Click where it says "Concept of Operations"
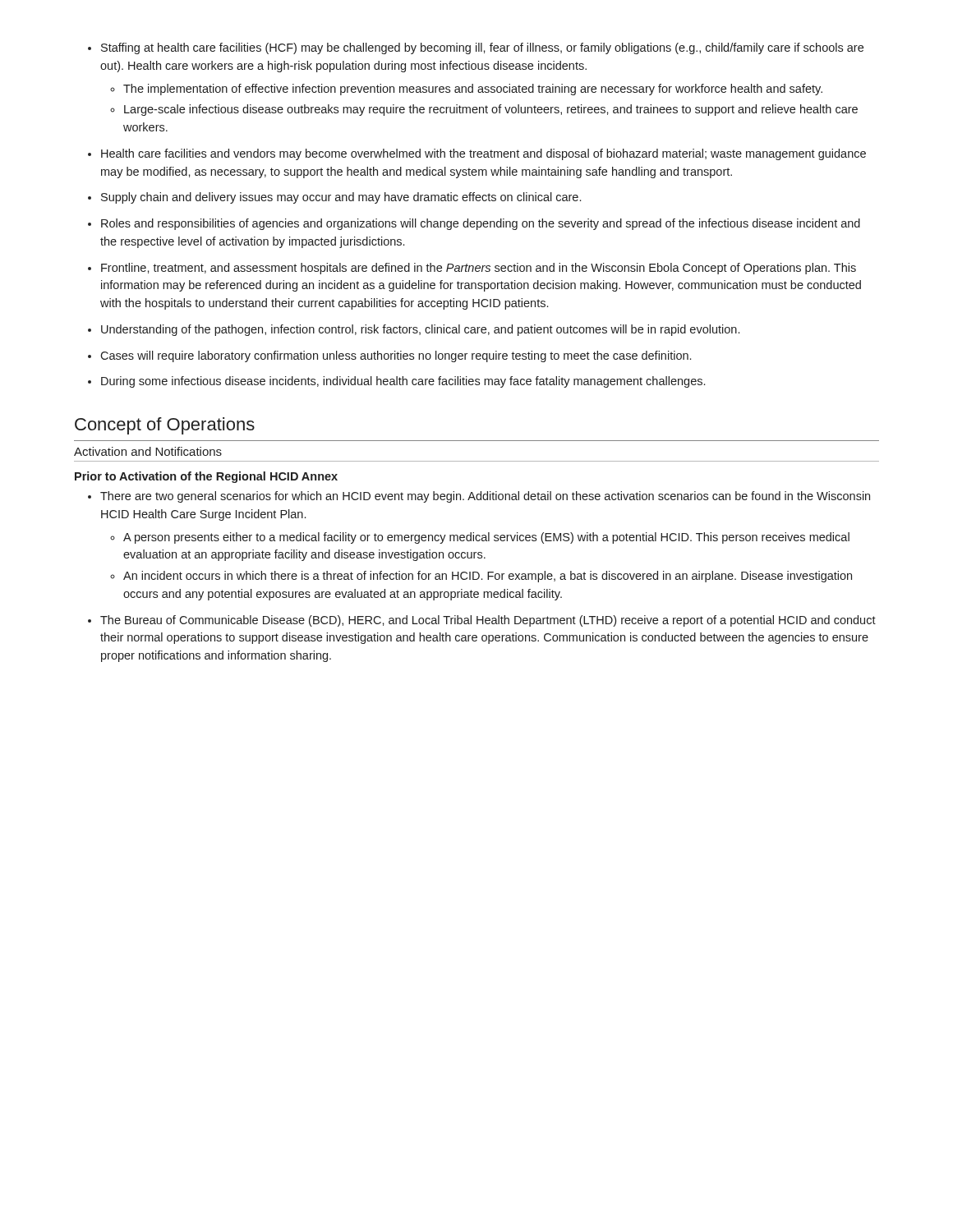 point(165,426)
